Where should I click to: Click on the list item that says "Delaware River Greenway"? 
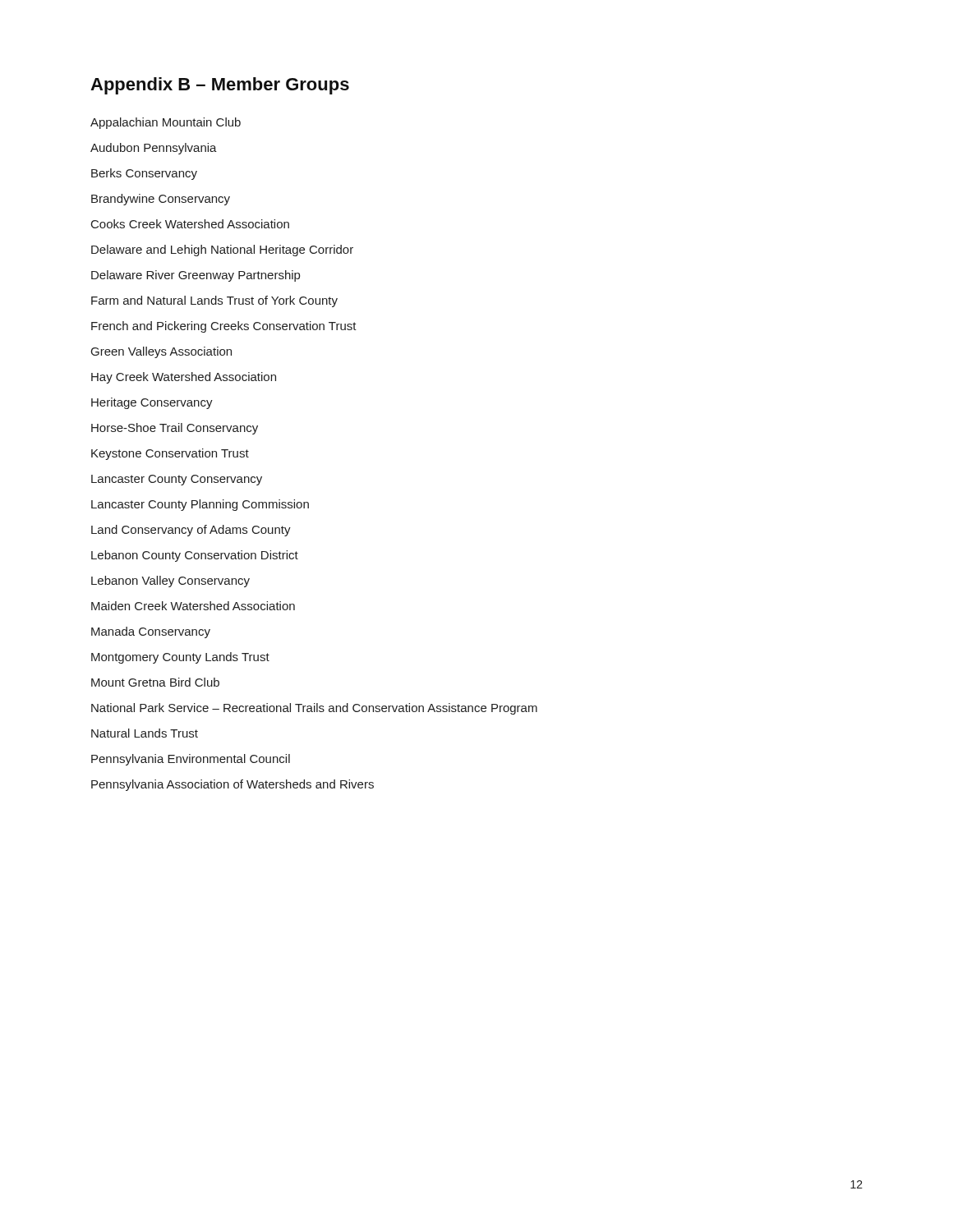tap(196, 275)
